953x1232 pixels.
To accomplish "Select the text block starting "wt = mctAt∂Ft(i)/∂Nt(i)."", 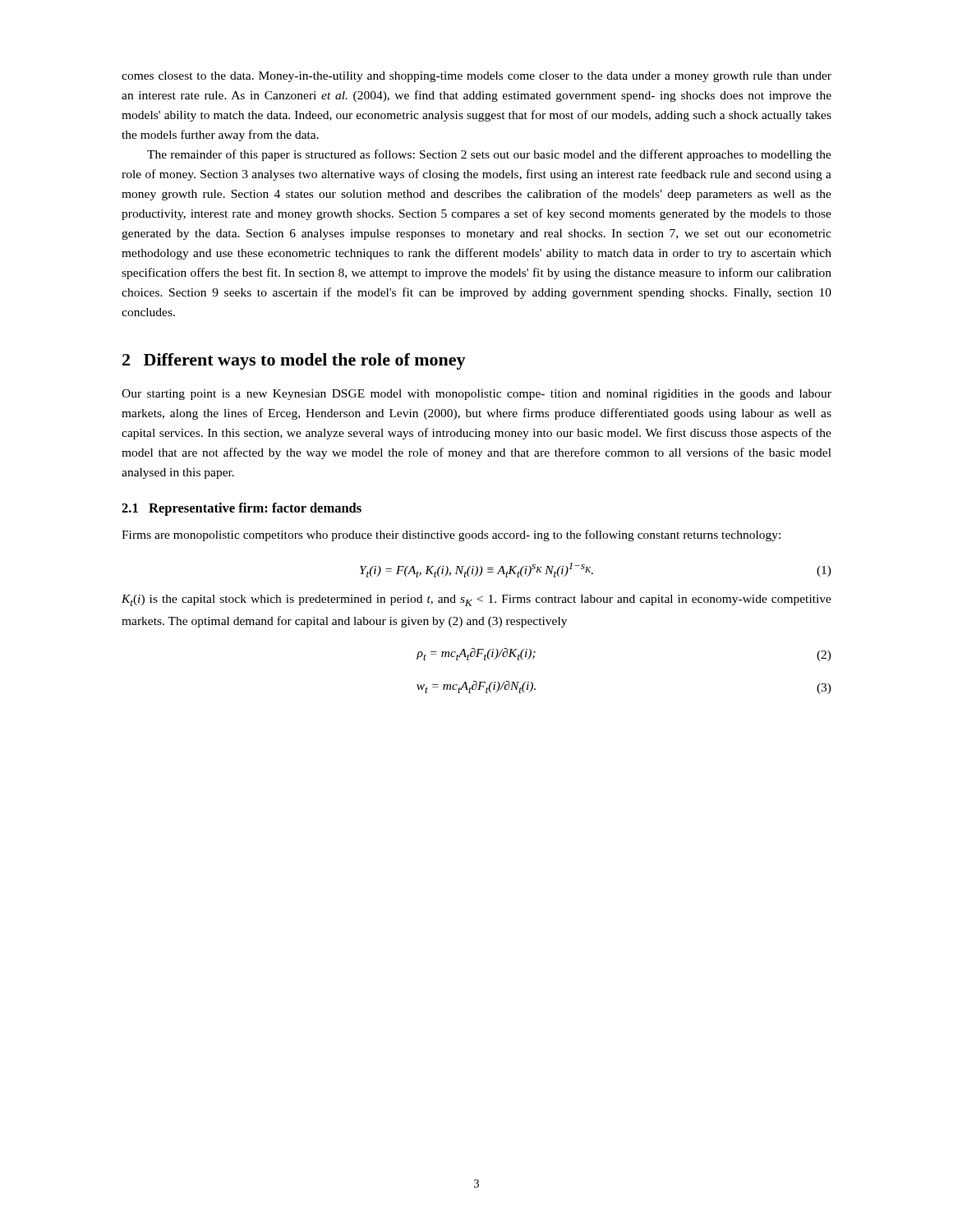I will [493, 688].
